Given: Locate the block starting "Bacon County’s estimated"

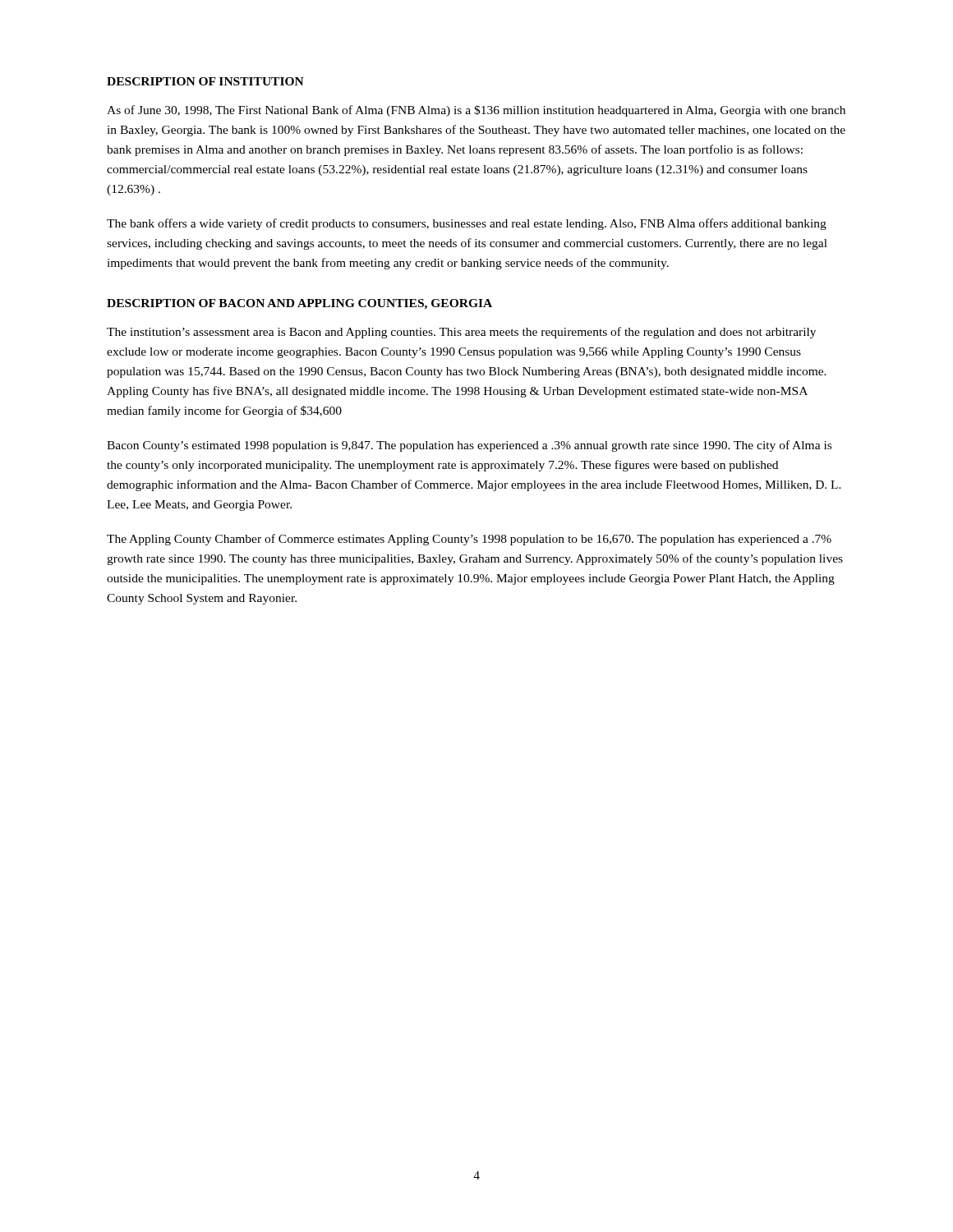Looking at the screenshot, I should tap(474, 475).
